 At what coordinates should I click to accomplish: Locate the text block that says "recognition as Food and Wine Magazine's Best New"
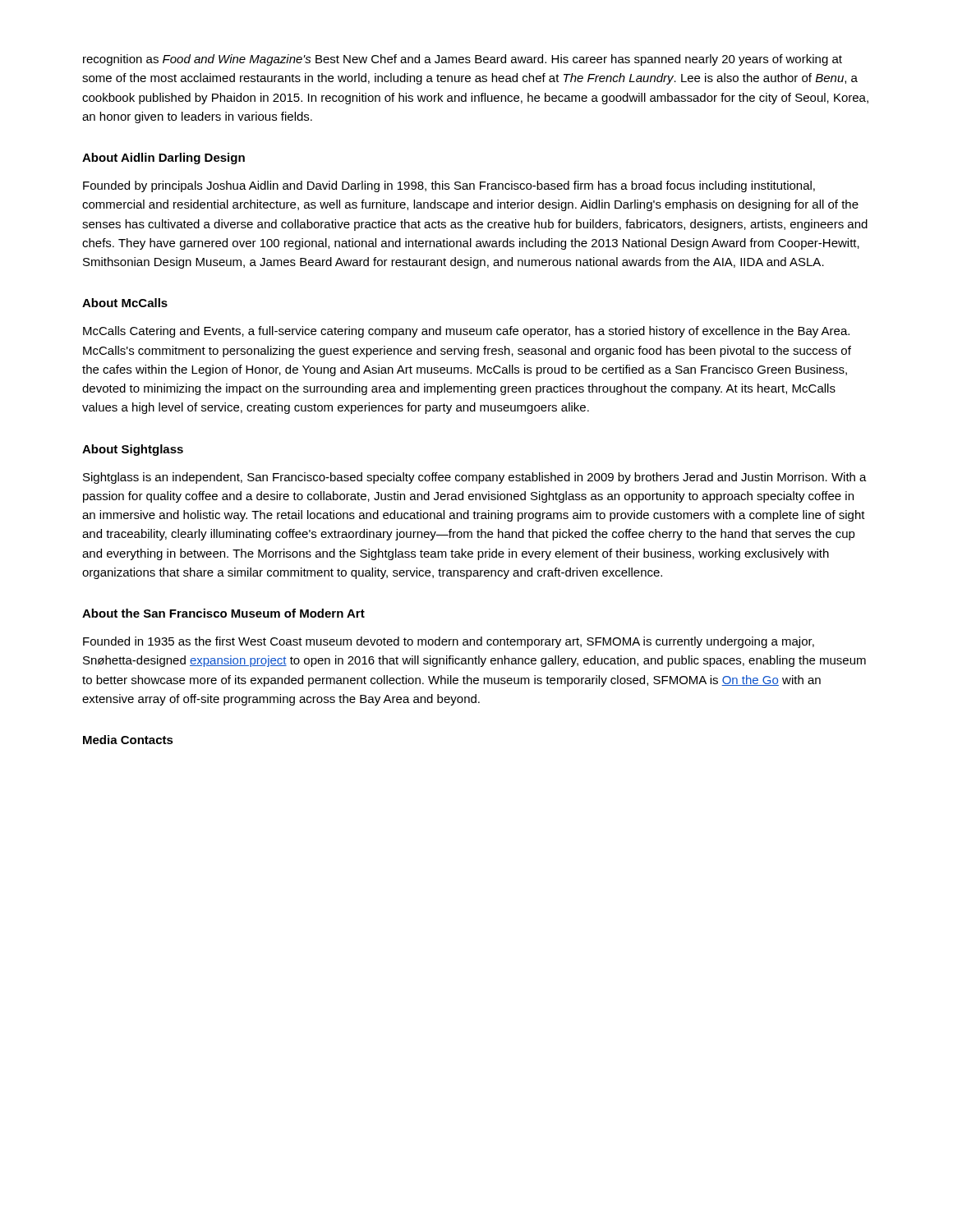(x=476, y=87)
